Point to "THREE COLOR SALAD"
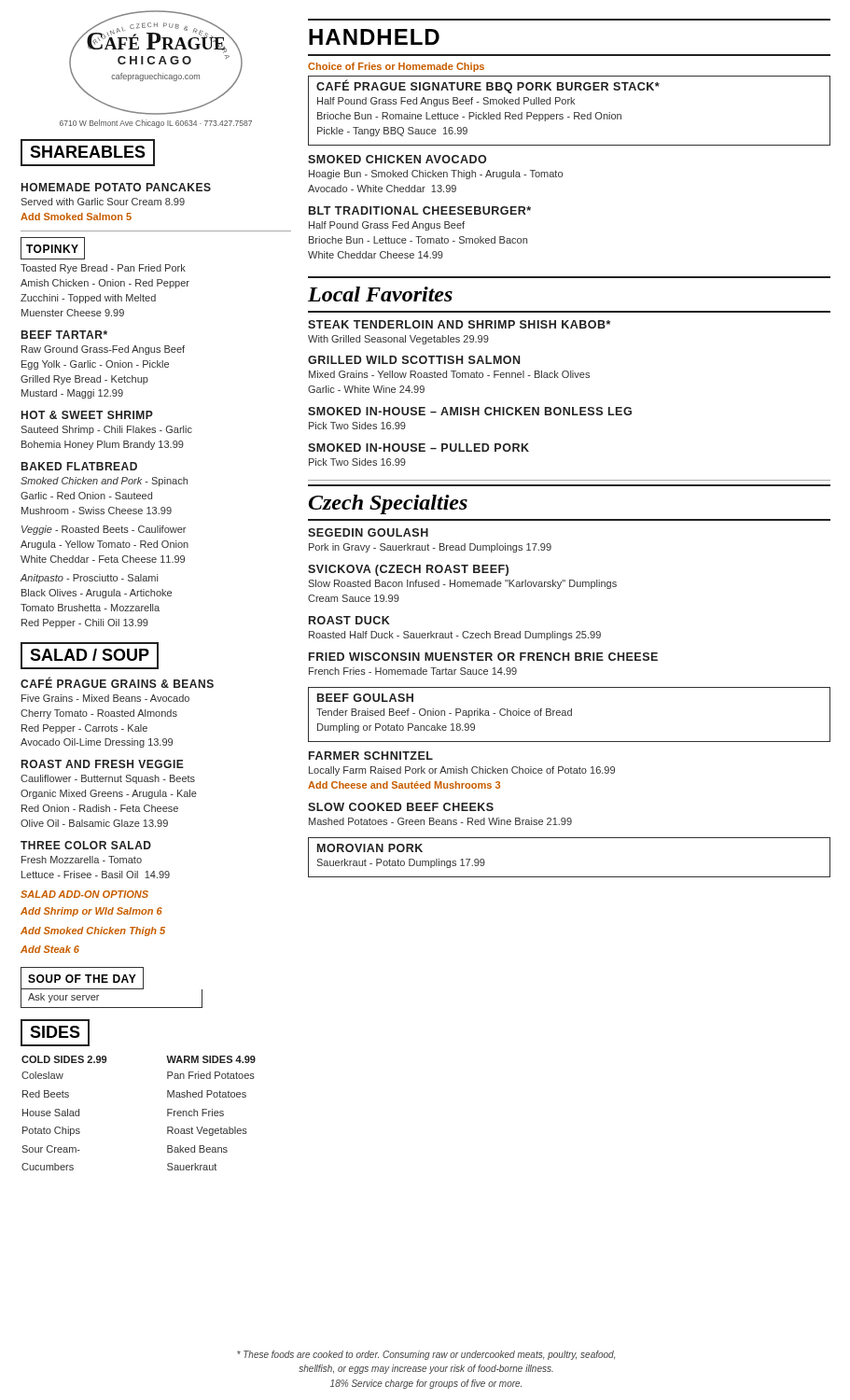The width and height of the screenshot is (850, 1400). point(156,846)
